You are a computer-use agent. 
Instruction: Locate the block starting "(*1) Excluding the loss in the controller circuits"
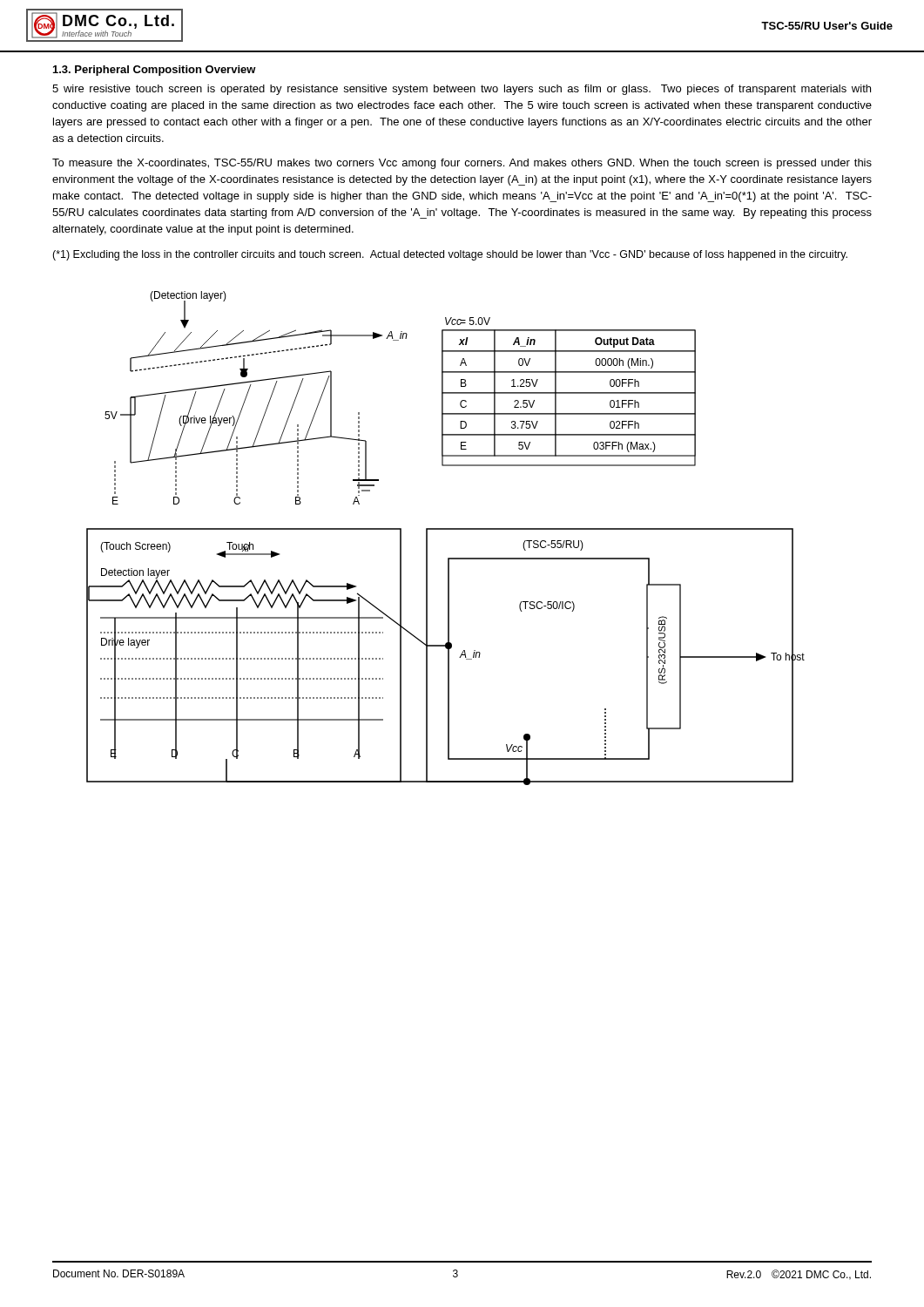[x=450, y=254]
